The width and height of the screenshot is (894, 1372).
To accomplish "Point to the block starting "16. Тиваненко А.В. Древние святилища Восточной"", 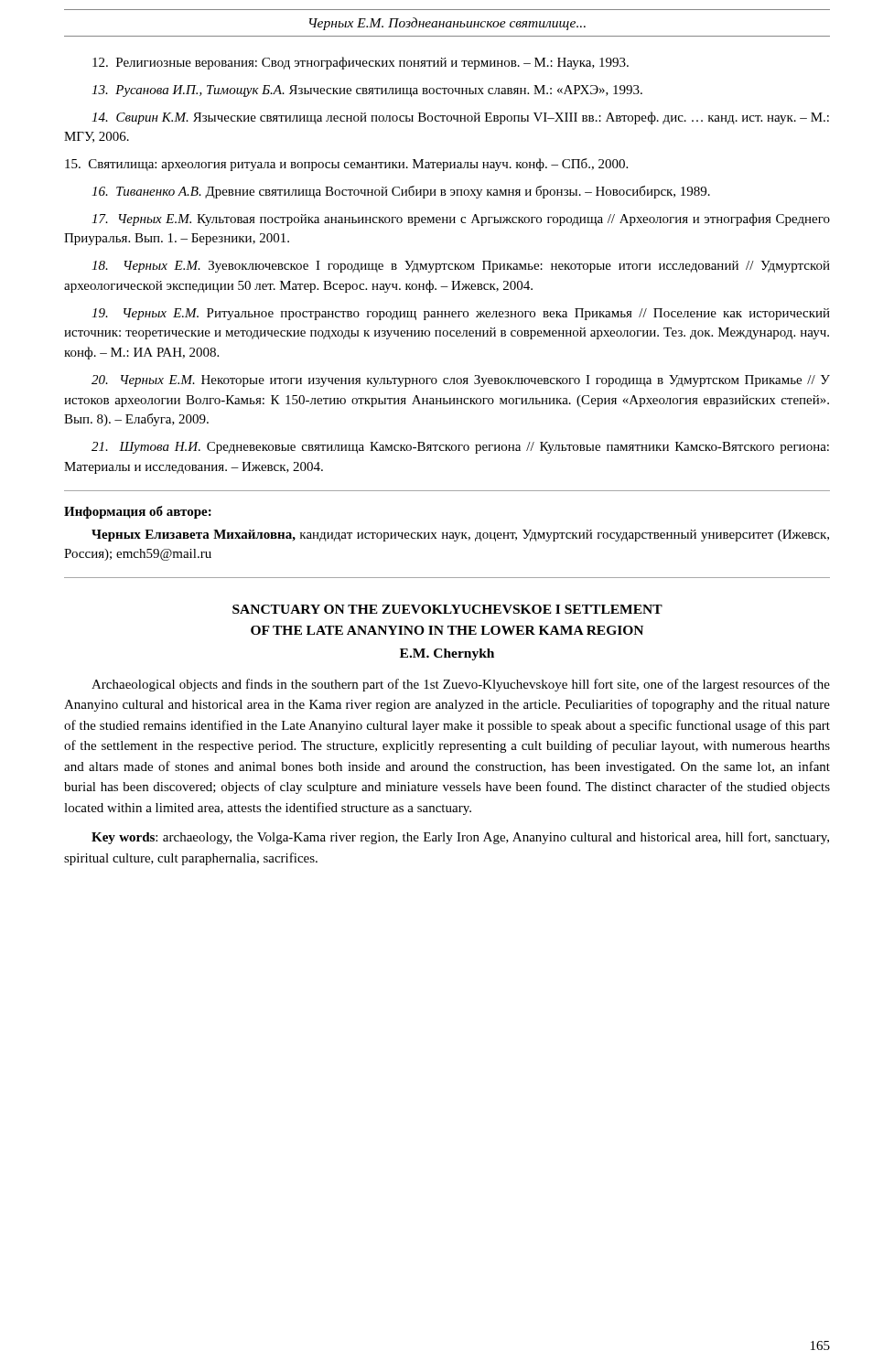I will [x=401, y=191].
